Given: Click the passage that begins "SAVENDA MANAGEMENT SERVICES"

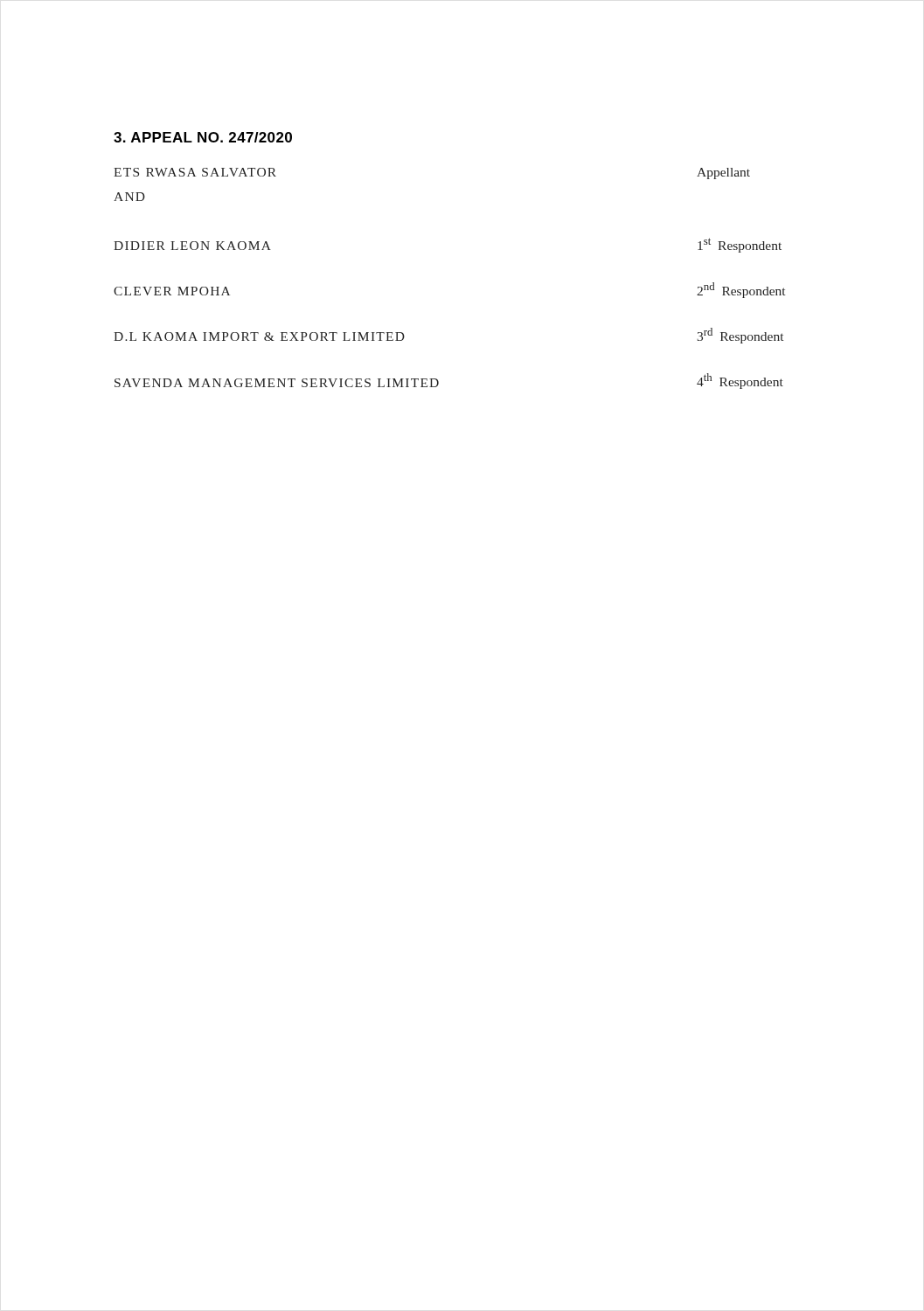Looking at the screenshot, I should click(281, 381).
